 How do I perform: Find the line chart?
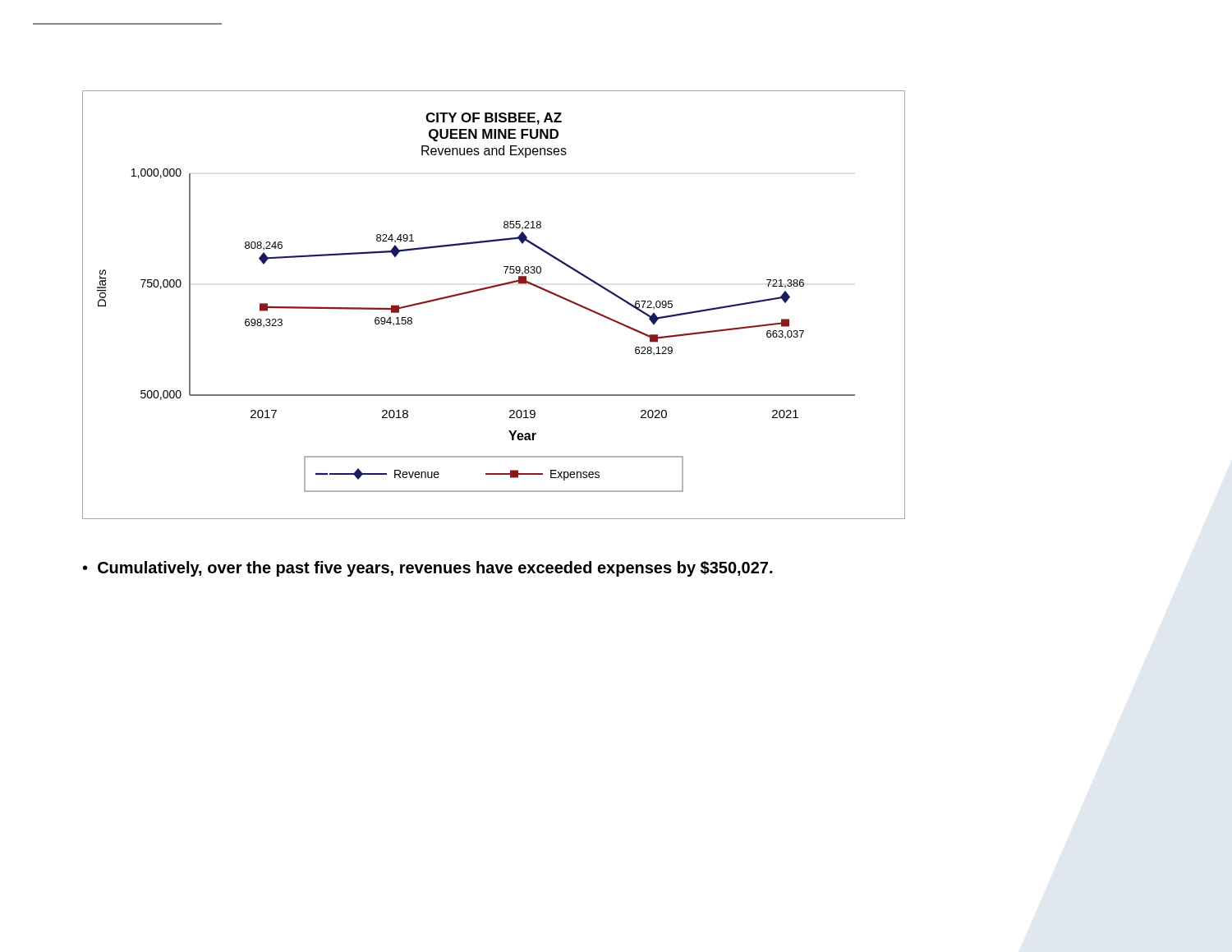493,304
